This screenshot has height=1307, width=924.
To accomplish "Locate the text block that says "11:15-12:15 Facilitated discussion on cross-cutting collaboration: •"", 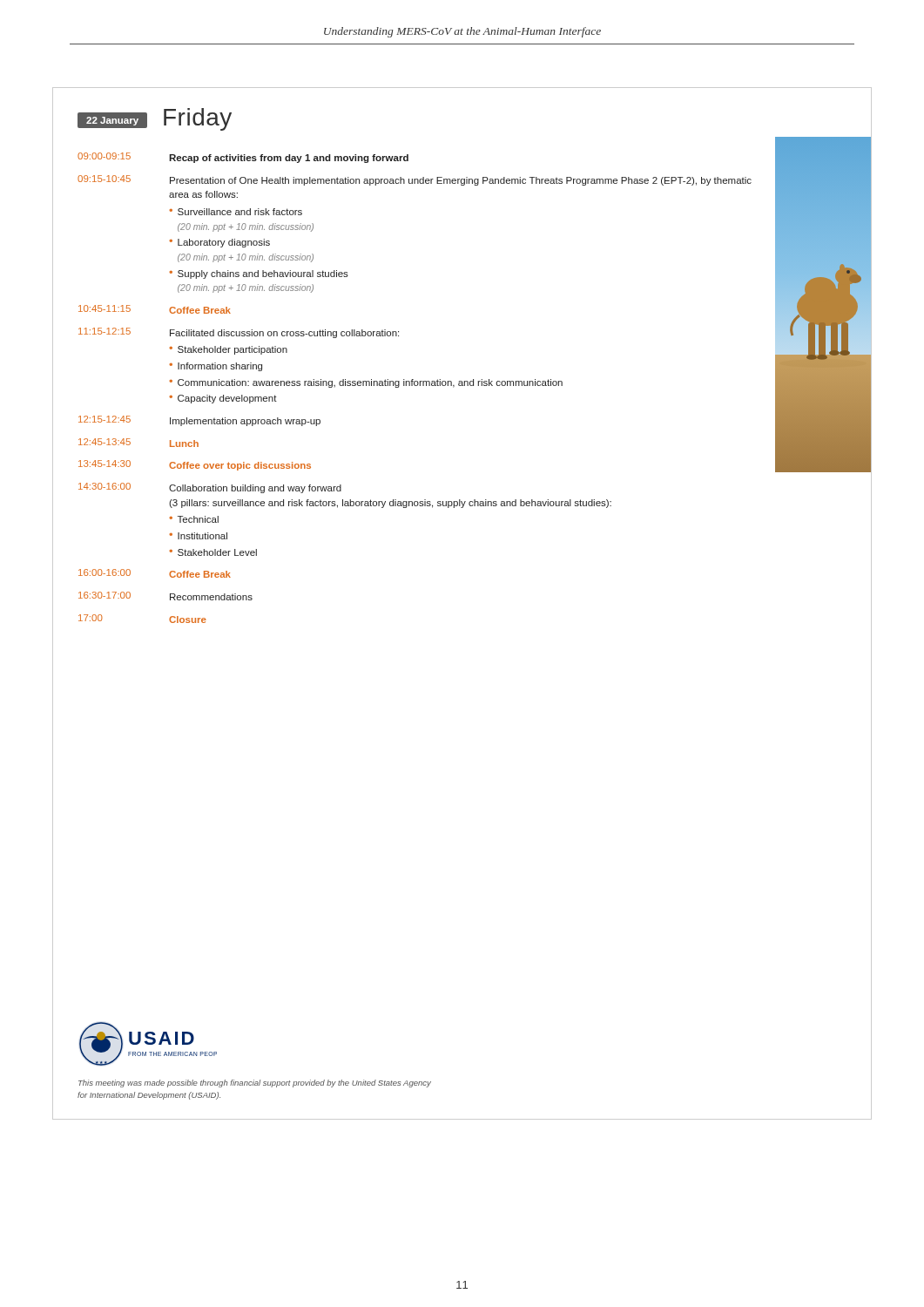I will pos(239,333).
